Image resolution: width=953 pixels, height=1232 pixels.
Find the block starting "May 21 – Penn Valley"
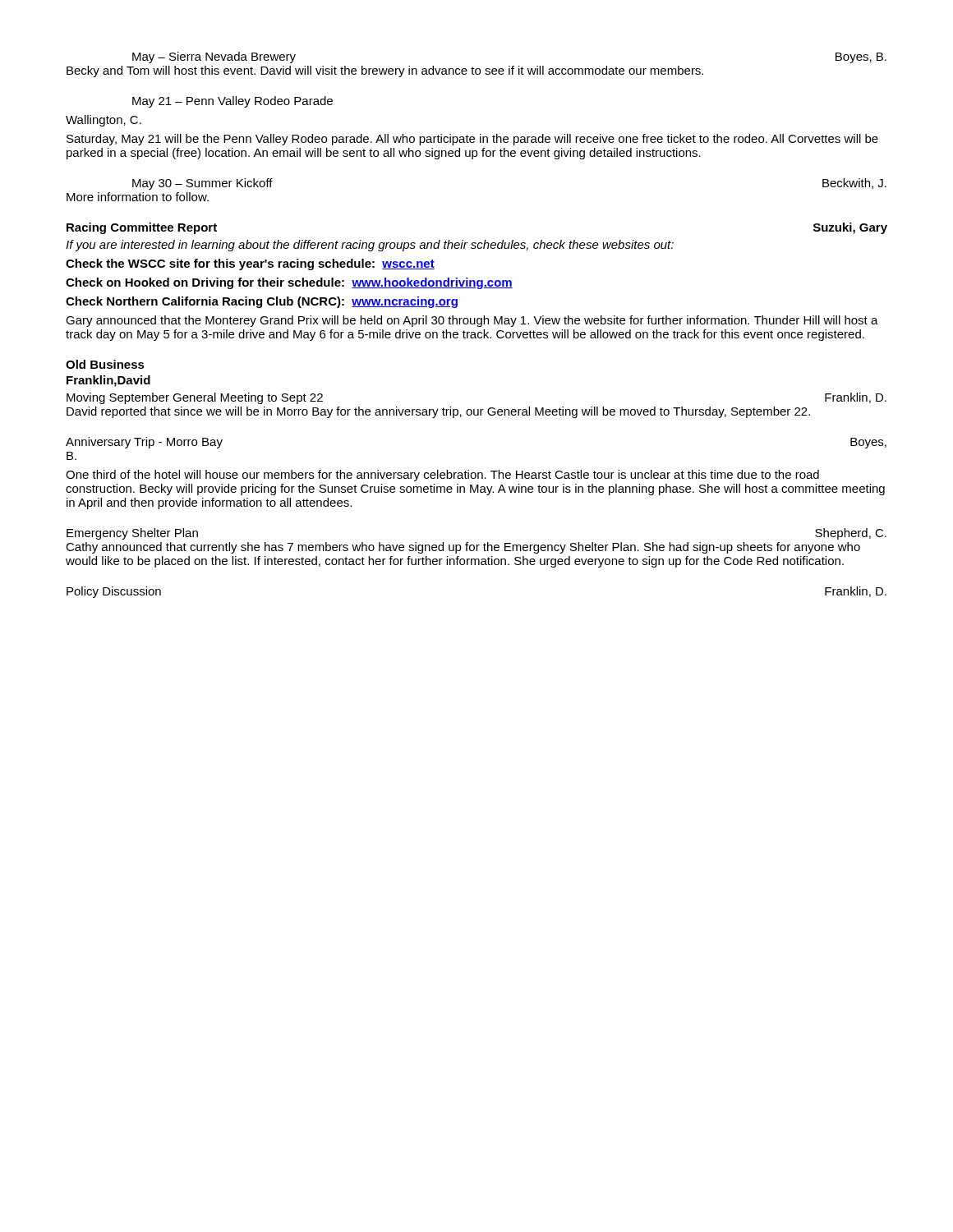click(476, 126)
